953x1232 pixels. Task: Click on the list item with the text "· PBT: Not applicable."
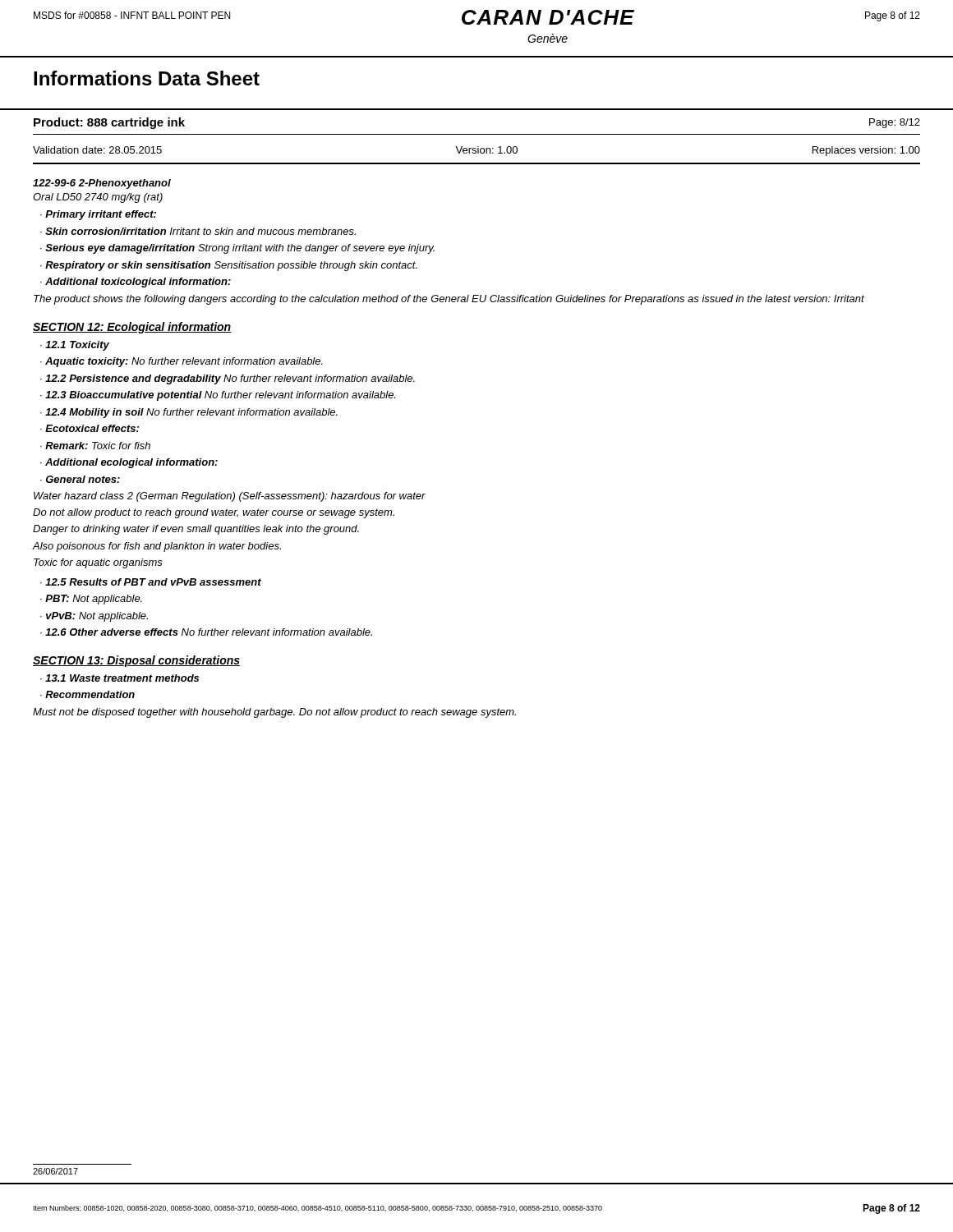[x=91, y=599]
